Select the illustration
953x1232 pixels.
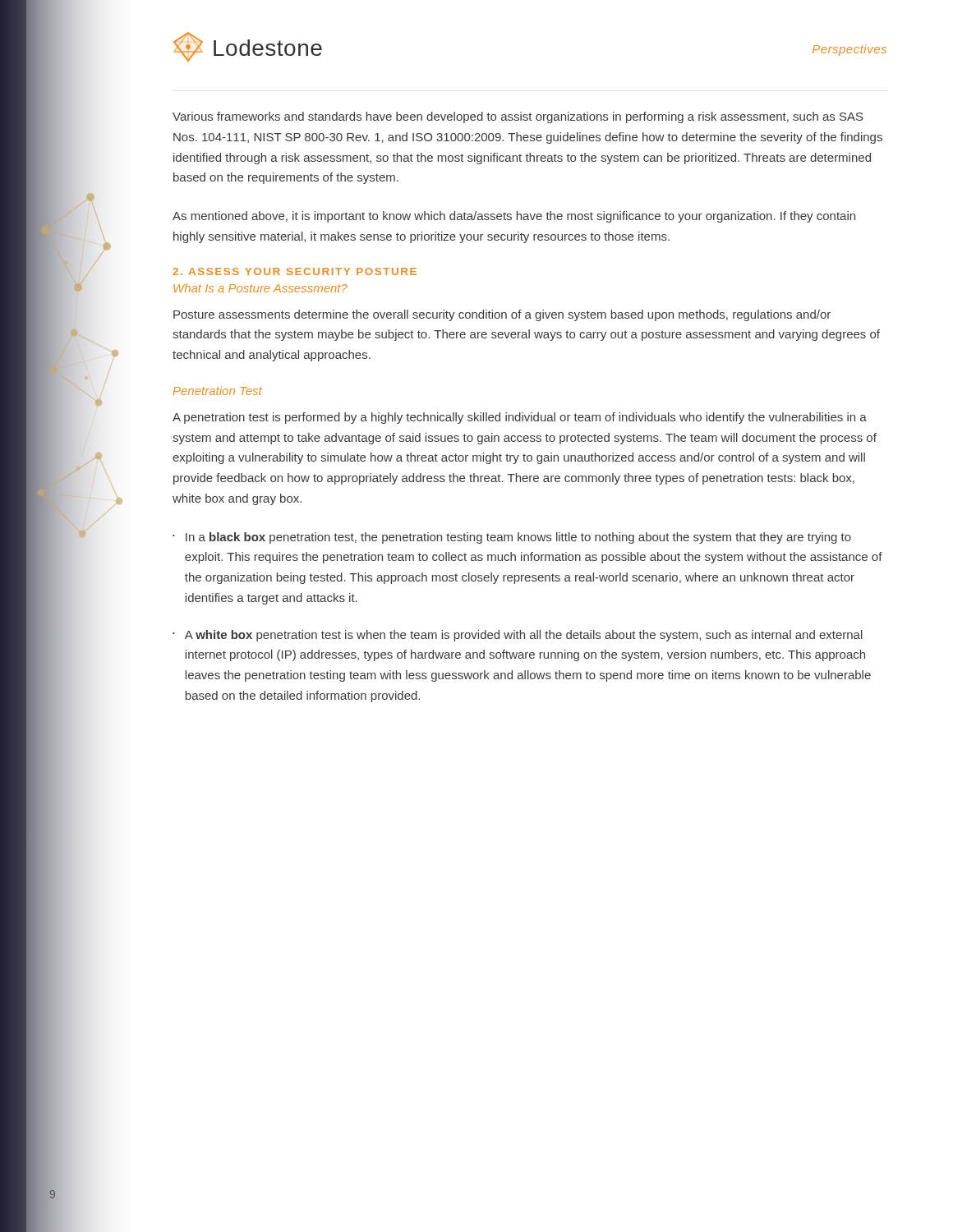pos(72,616)
